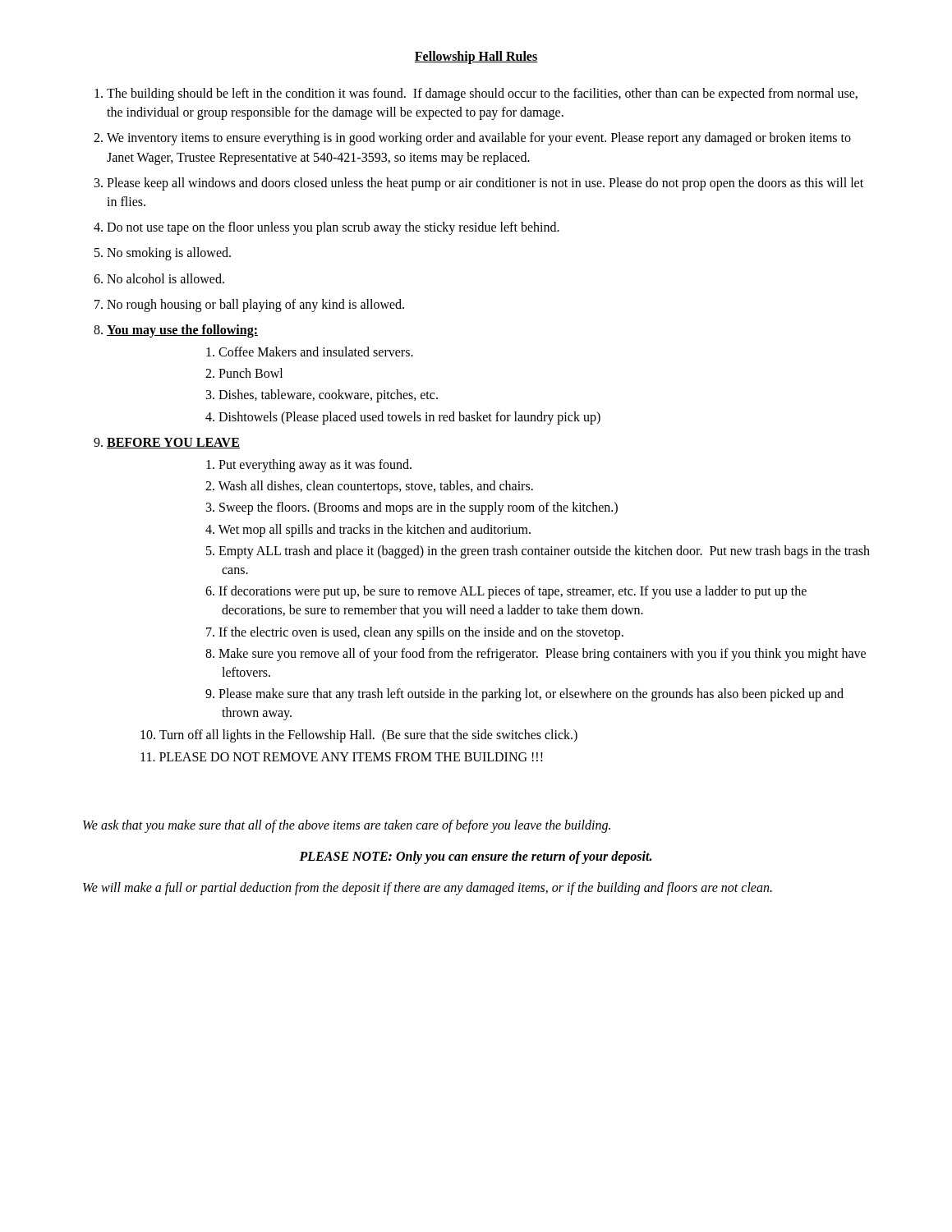Select the list item with the text "We inventory items to"
This screenshot has height=1232, width=952.
click(x=479, y=147)
